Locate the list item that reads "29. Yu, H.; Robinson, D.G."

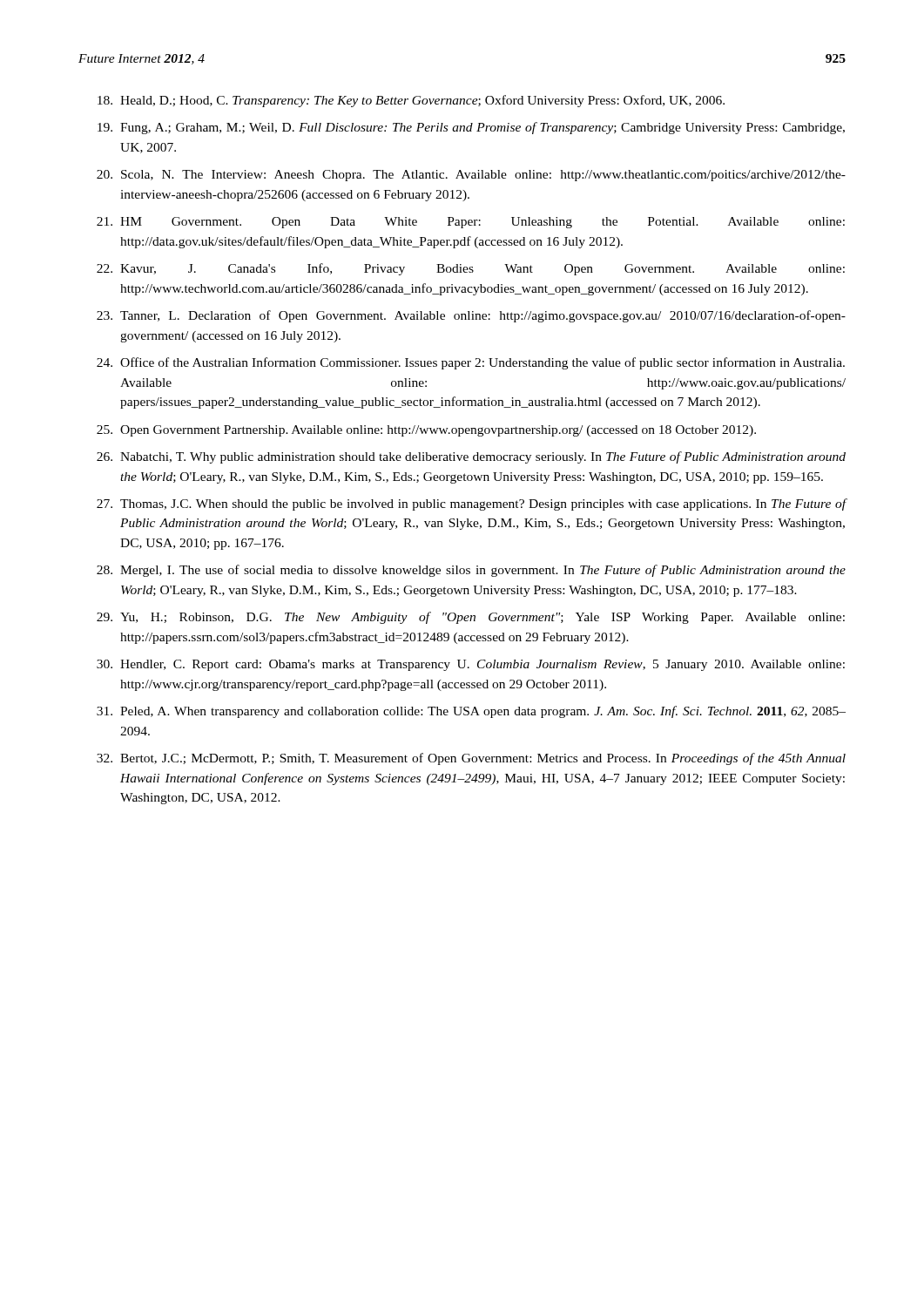[462, 627]
